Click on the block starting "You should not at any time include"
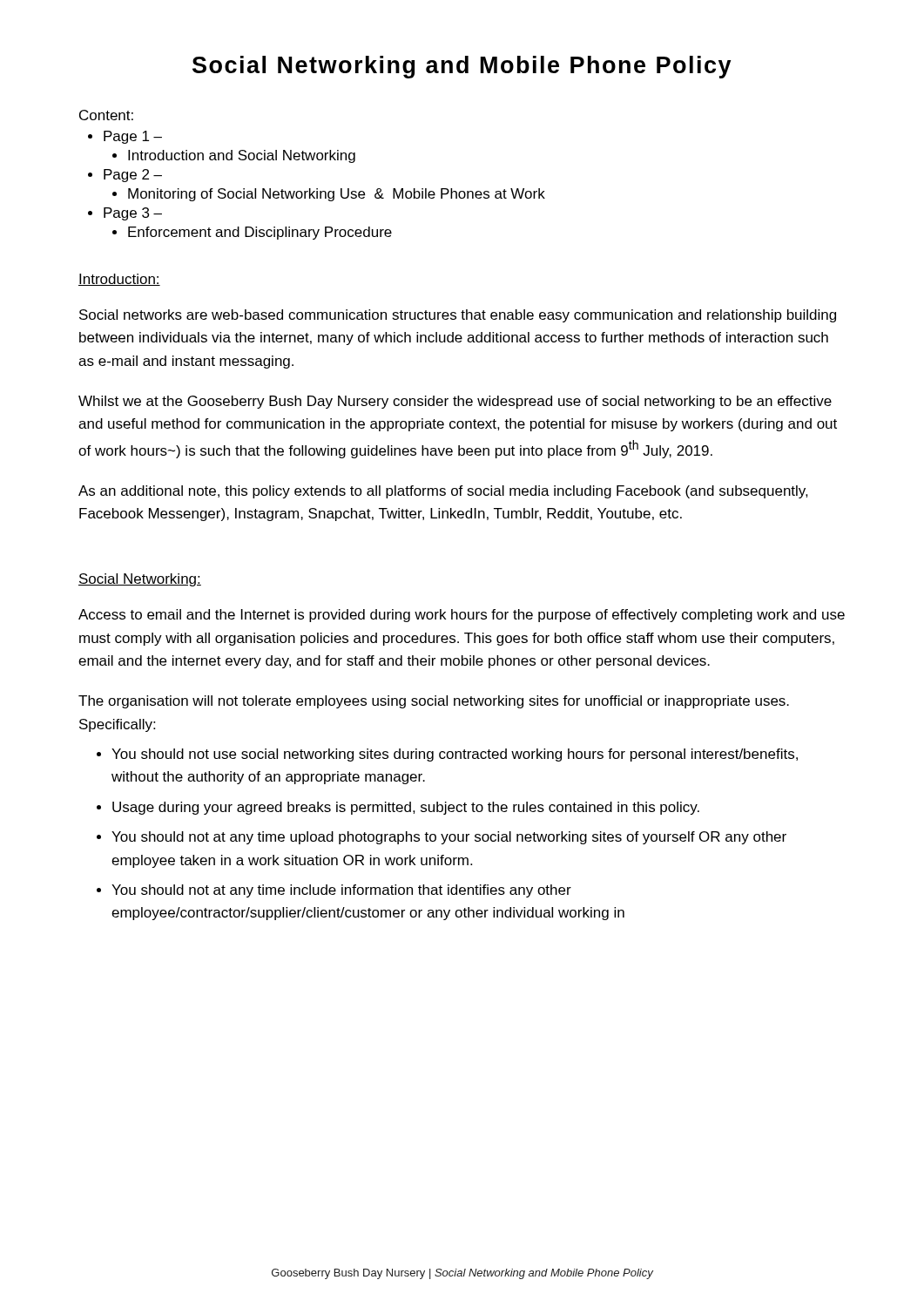Screen dimensions: 1307x924 368,901
